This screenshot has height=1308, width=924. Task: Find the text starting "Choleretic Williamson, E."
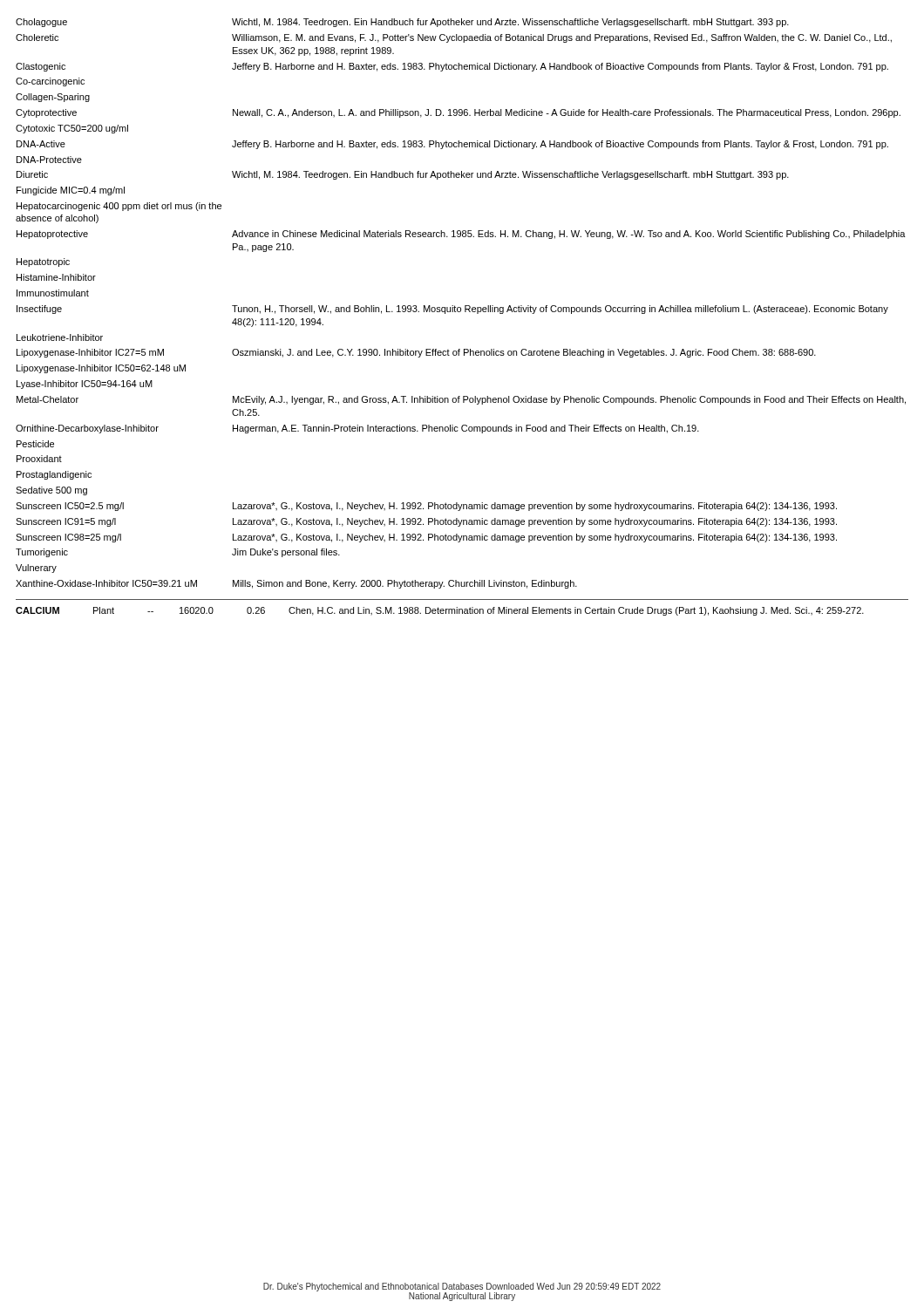point(462,44)
